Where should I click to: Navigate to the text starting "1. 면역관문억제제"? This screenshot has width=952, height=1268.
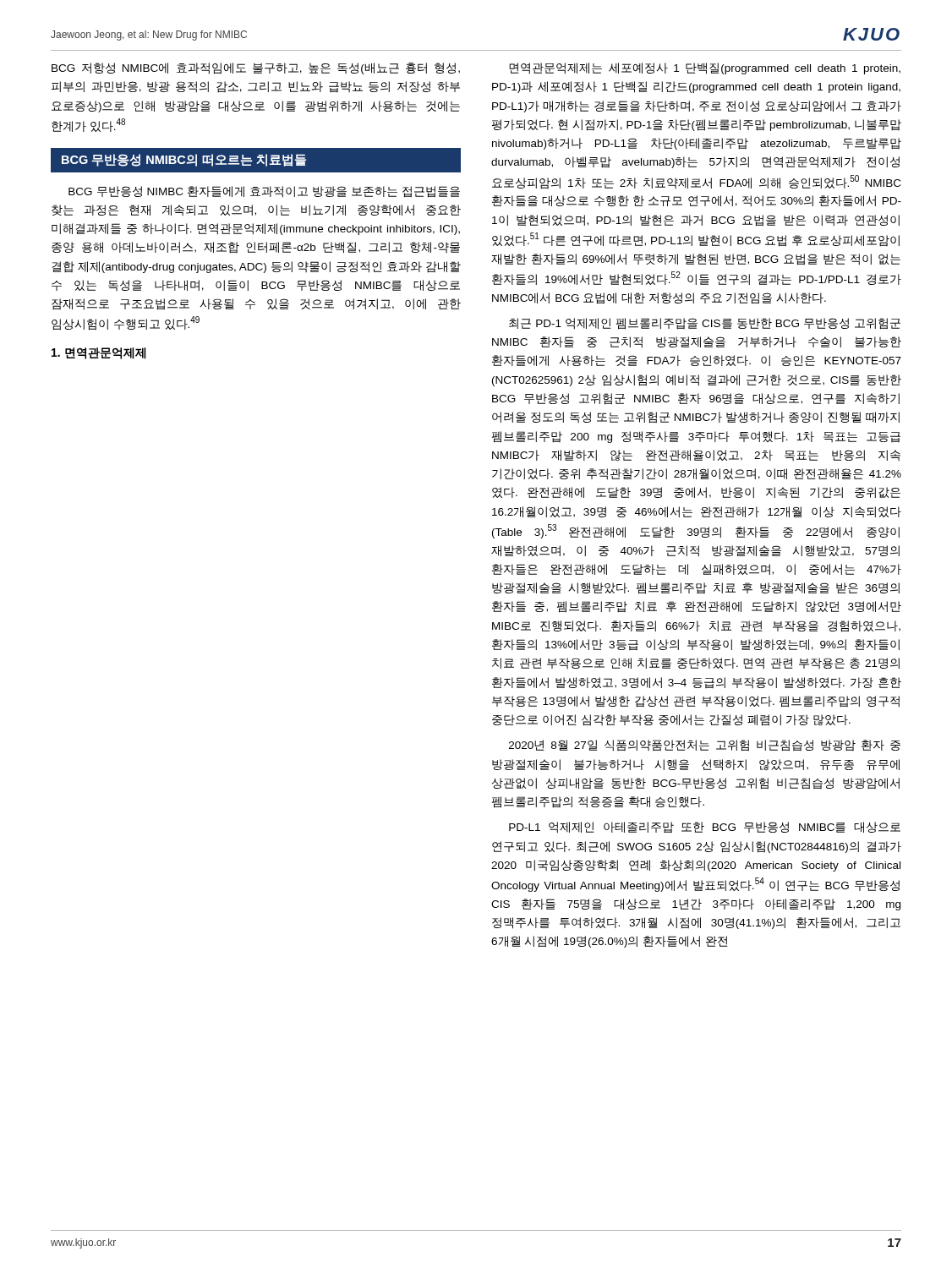(99, 353)
